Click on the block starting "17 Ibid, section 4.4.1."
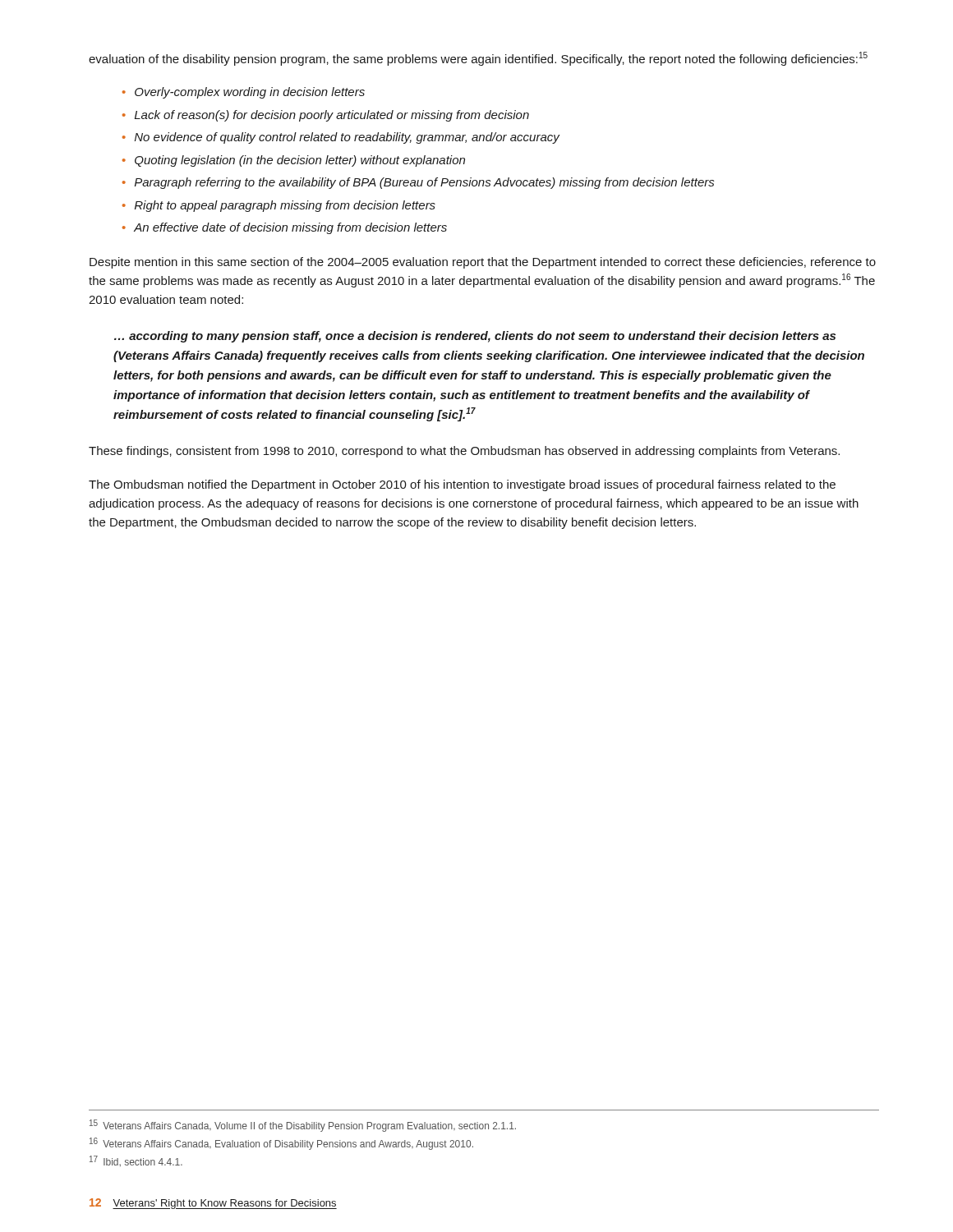Screen dimensions: 1232x953 pyautogui.click(x=136, y=1162)
